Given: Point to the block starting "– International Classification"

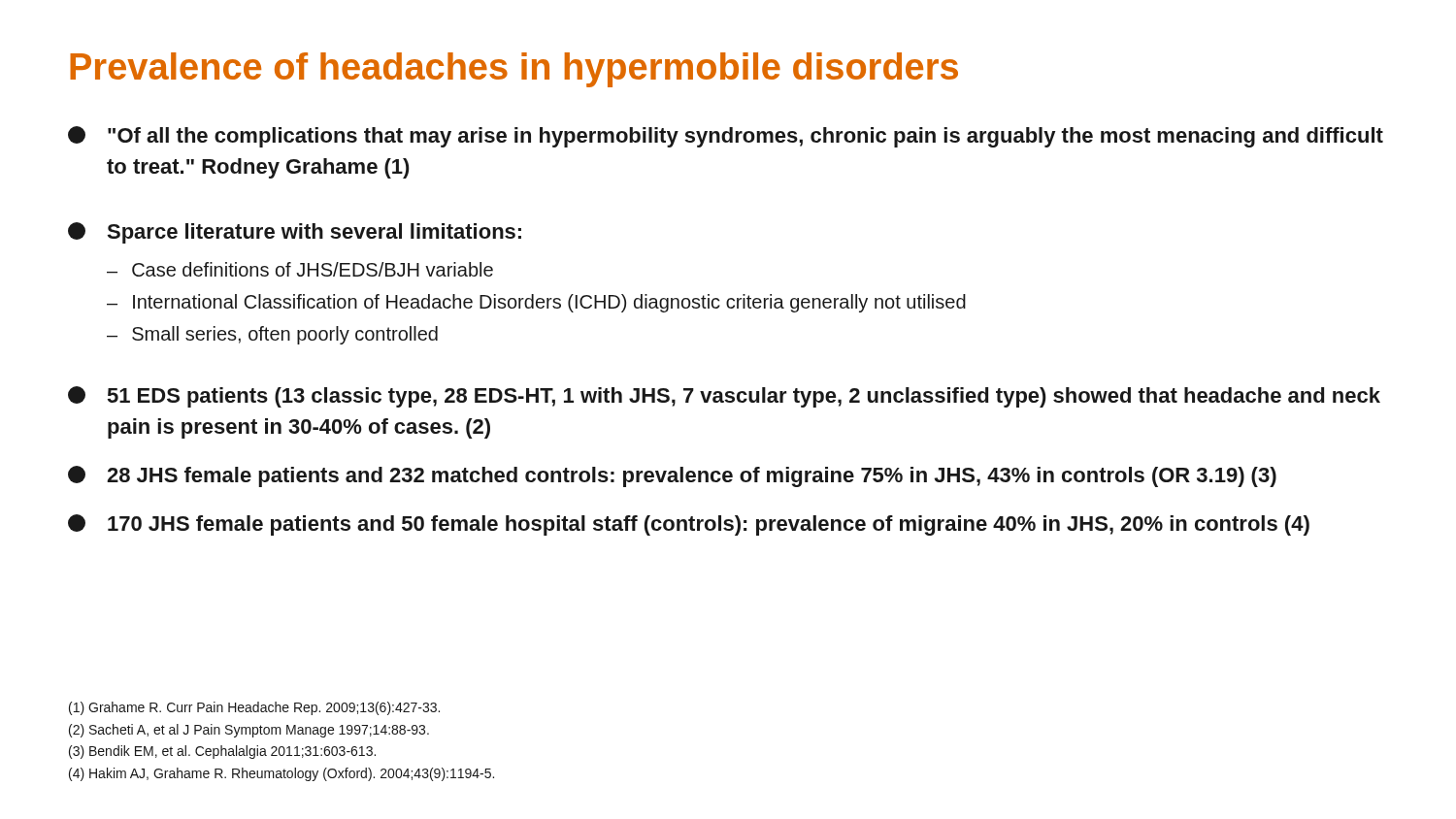Looking at the screenshot, I should [537, 303].
